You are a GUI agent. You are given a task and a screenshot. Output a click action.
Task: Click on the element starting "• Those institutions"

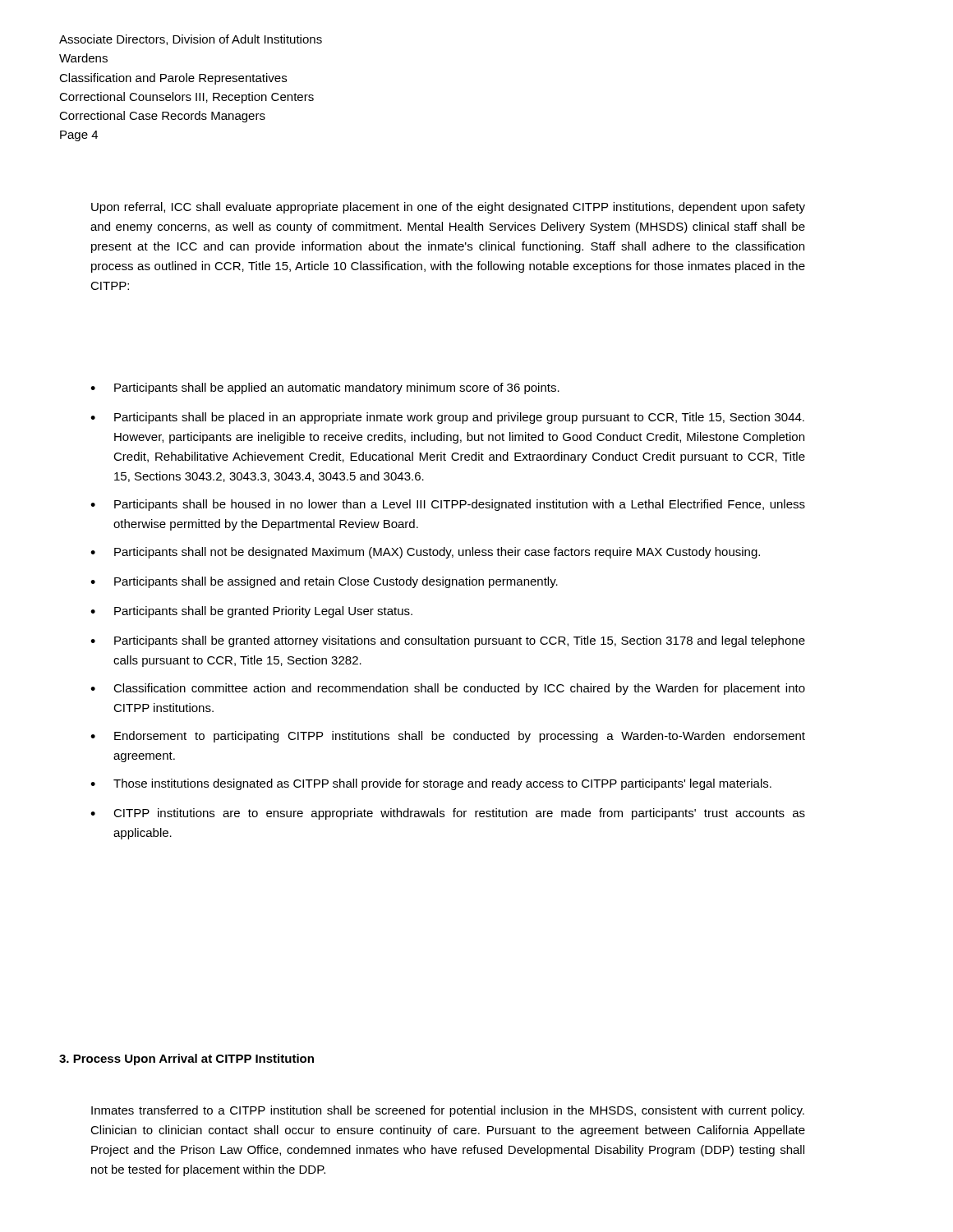[x=448, y=785]
